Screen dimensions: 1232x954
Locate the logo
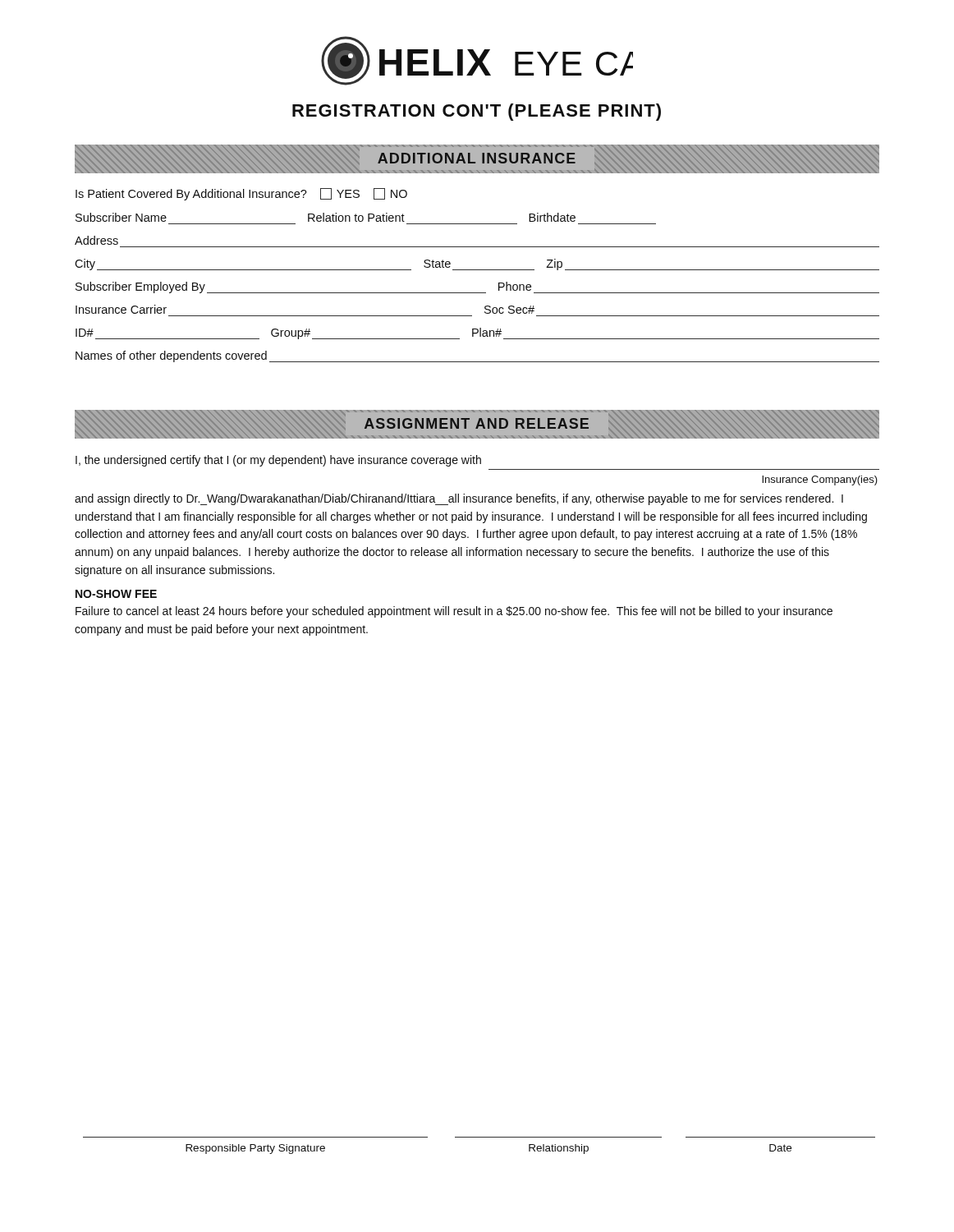(x=477, y=62)
